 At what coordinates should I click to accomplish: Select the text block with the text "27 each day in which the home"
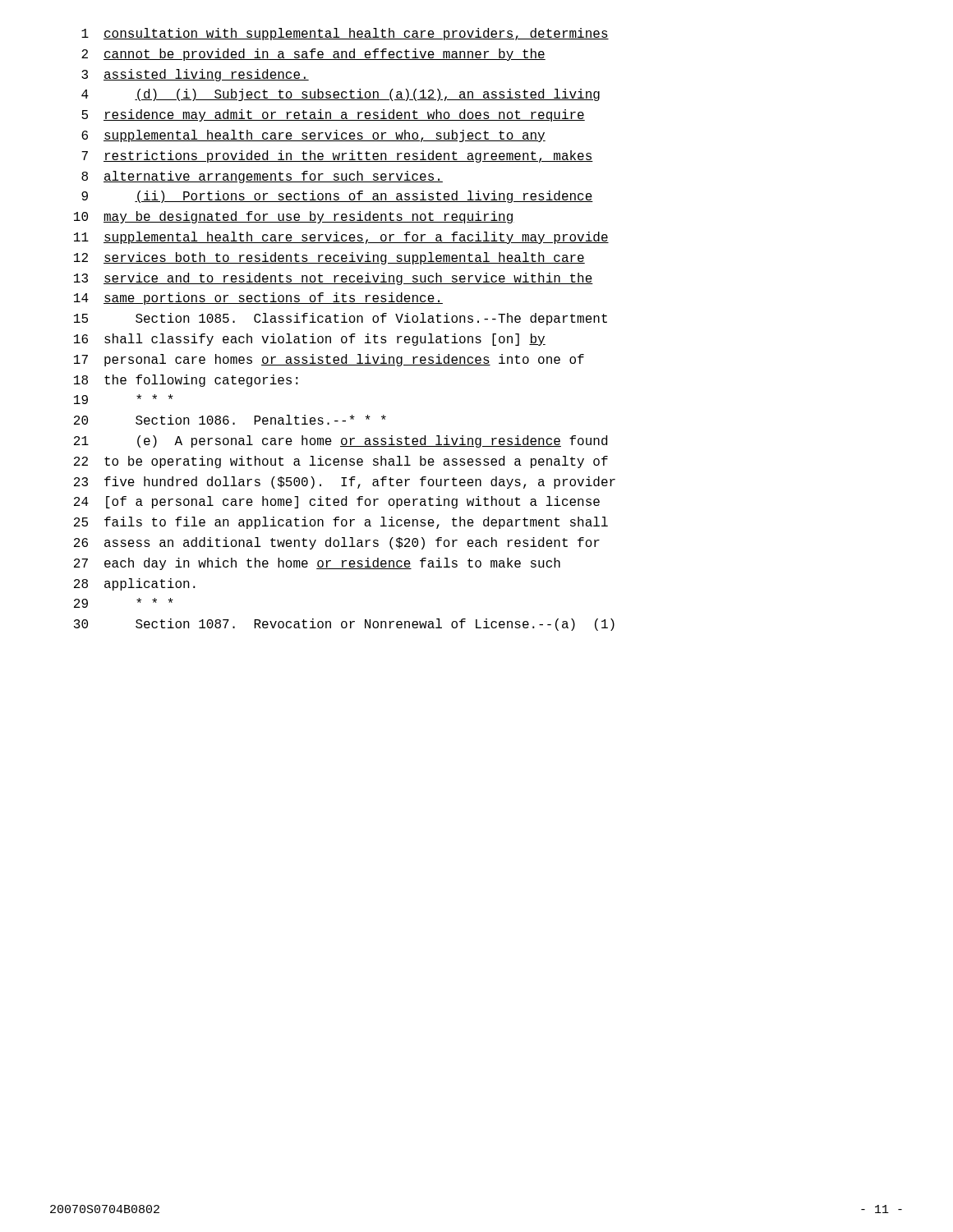point(305,564)
